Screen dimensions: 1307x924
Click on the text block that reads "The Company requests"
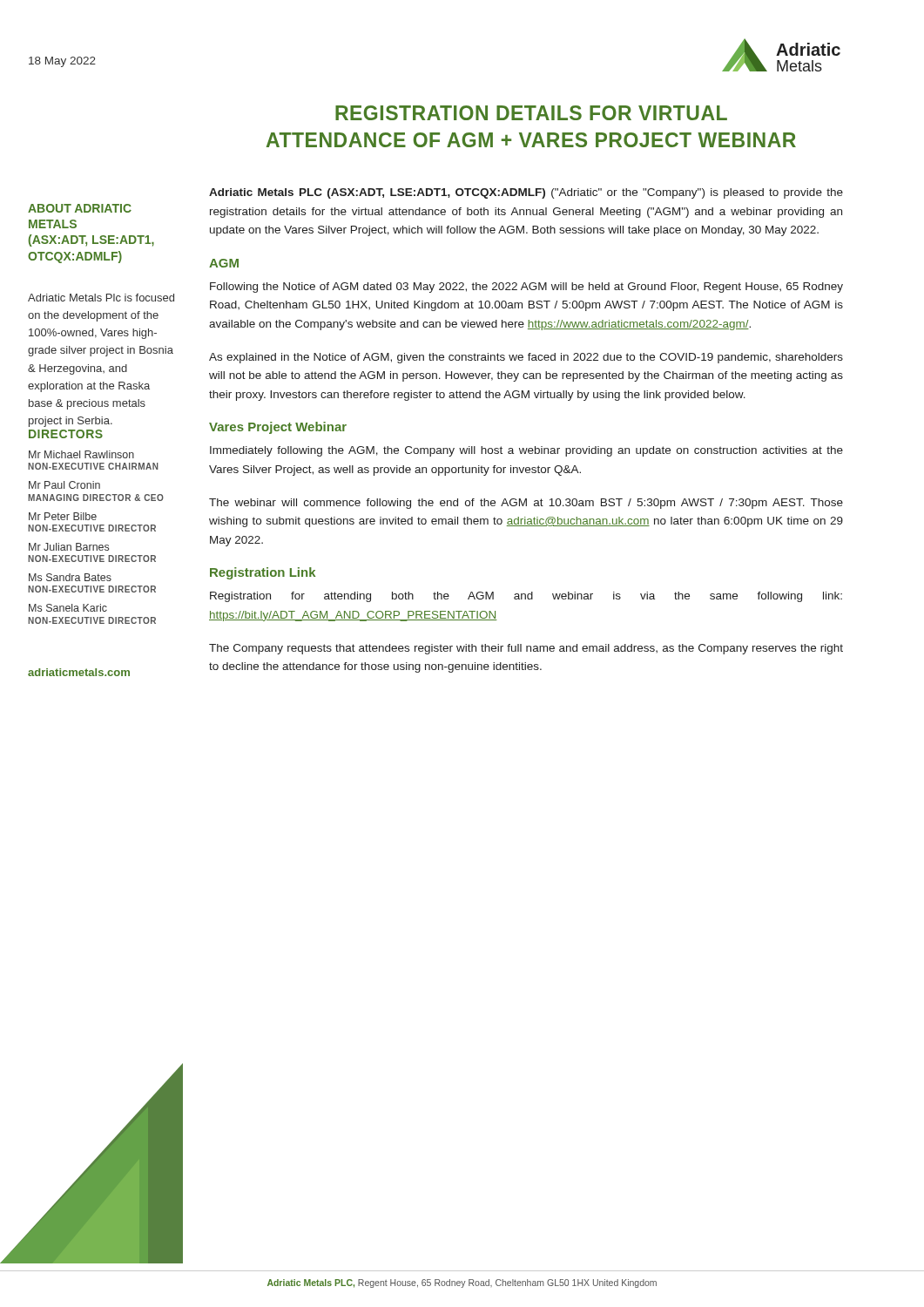(526, 657)
